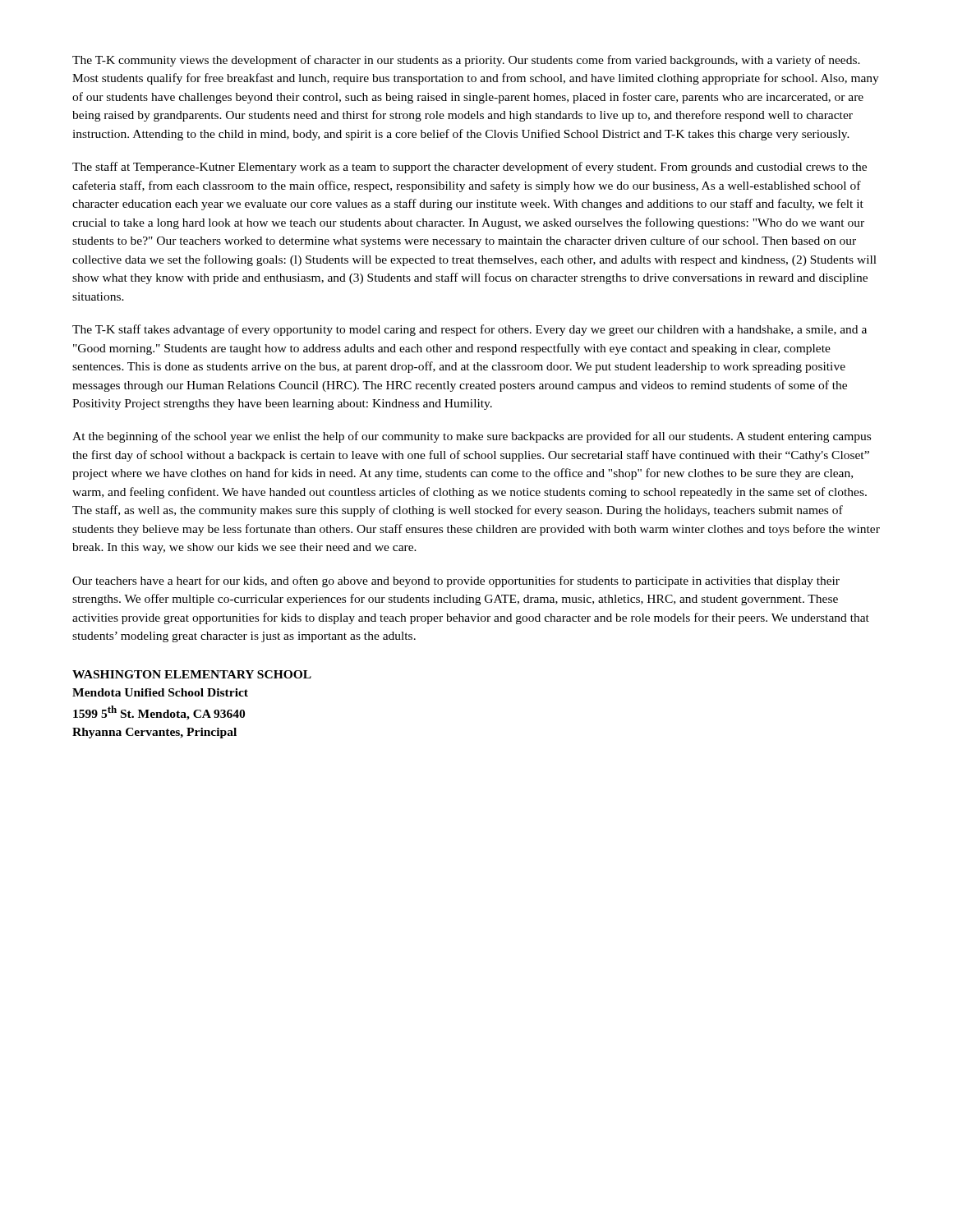This screenshot has width=953, height=1232.
Task: Find the block on this page that starts "The T-K staff"
Action: pos(470,366)
